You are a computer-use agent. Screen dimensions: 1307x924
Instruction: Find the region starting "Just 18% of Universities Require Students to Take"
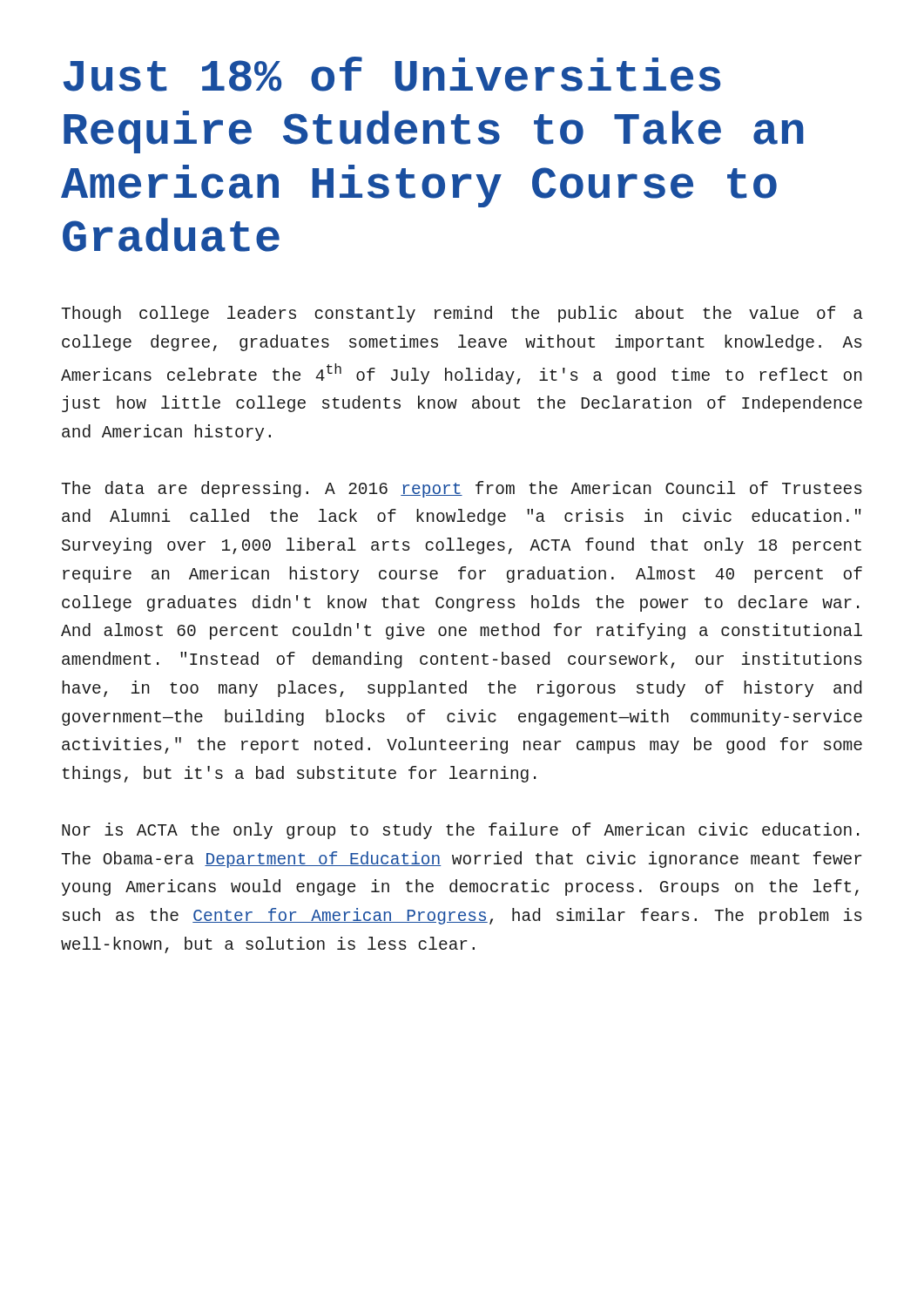(x=462, y=159)
